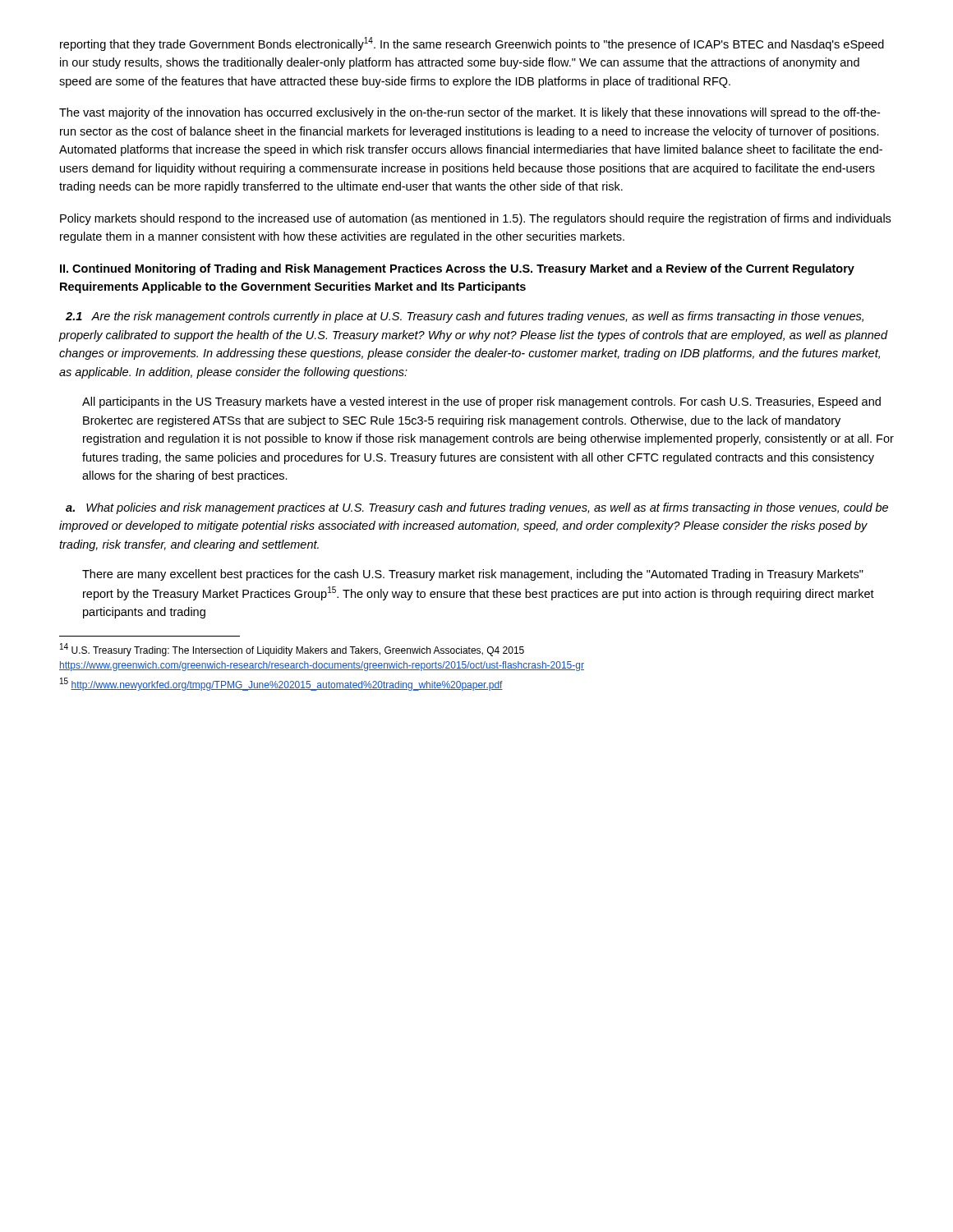The image size is (953, 1232).
Task: Select the text block containing "The vast majority of the innovation has occurred"
Action: [471, 150]
